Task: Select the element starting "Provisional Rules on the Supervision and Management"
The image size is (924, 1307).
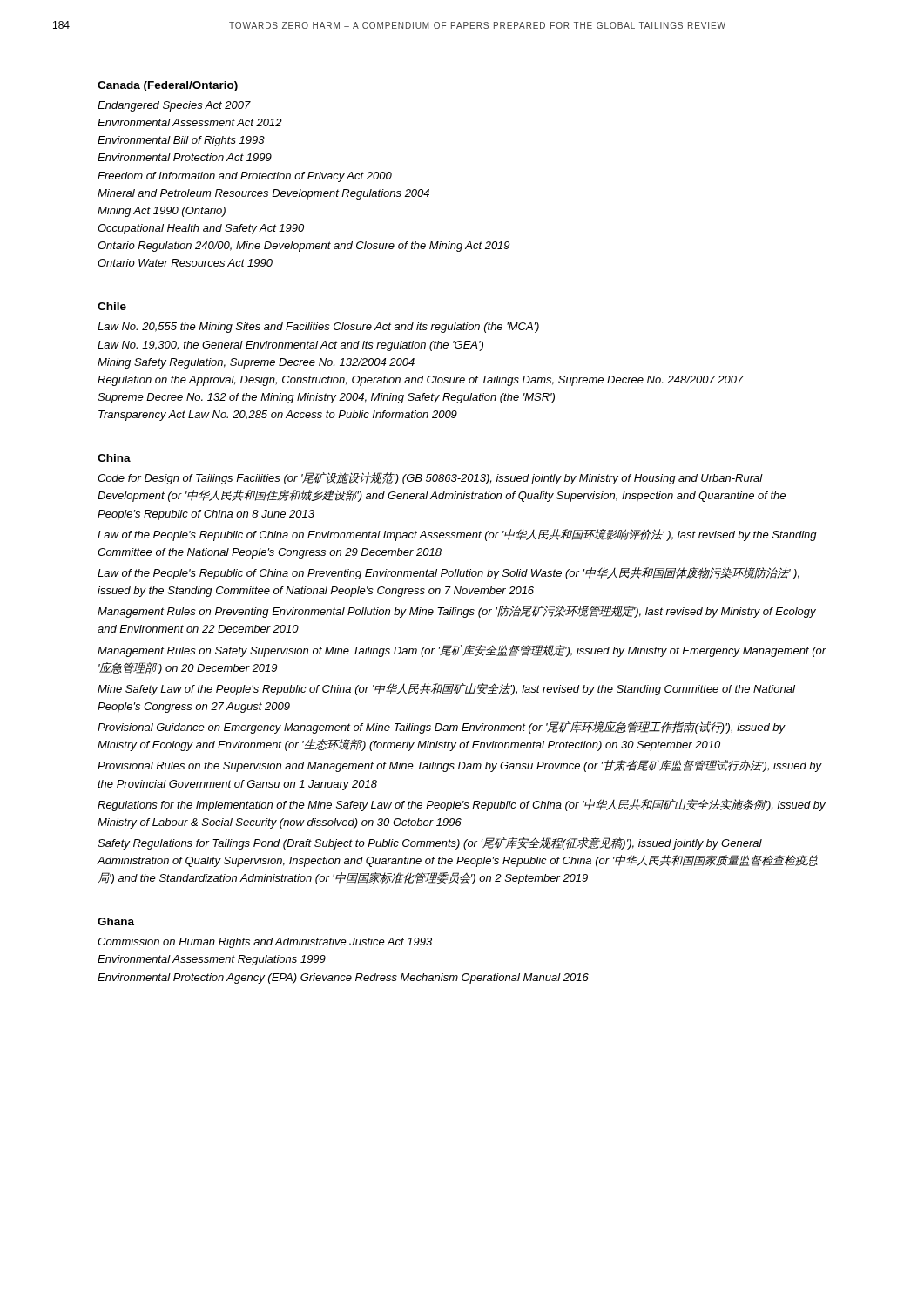Action: pos(459,775)
